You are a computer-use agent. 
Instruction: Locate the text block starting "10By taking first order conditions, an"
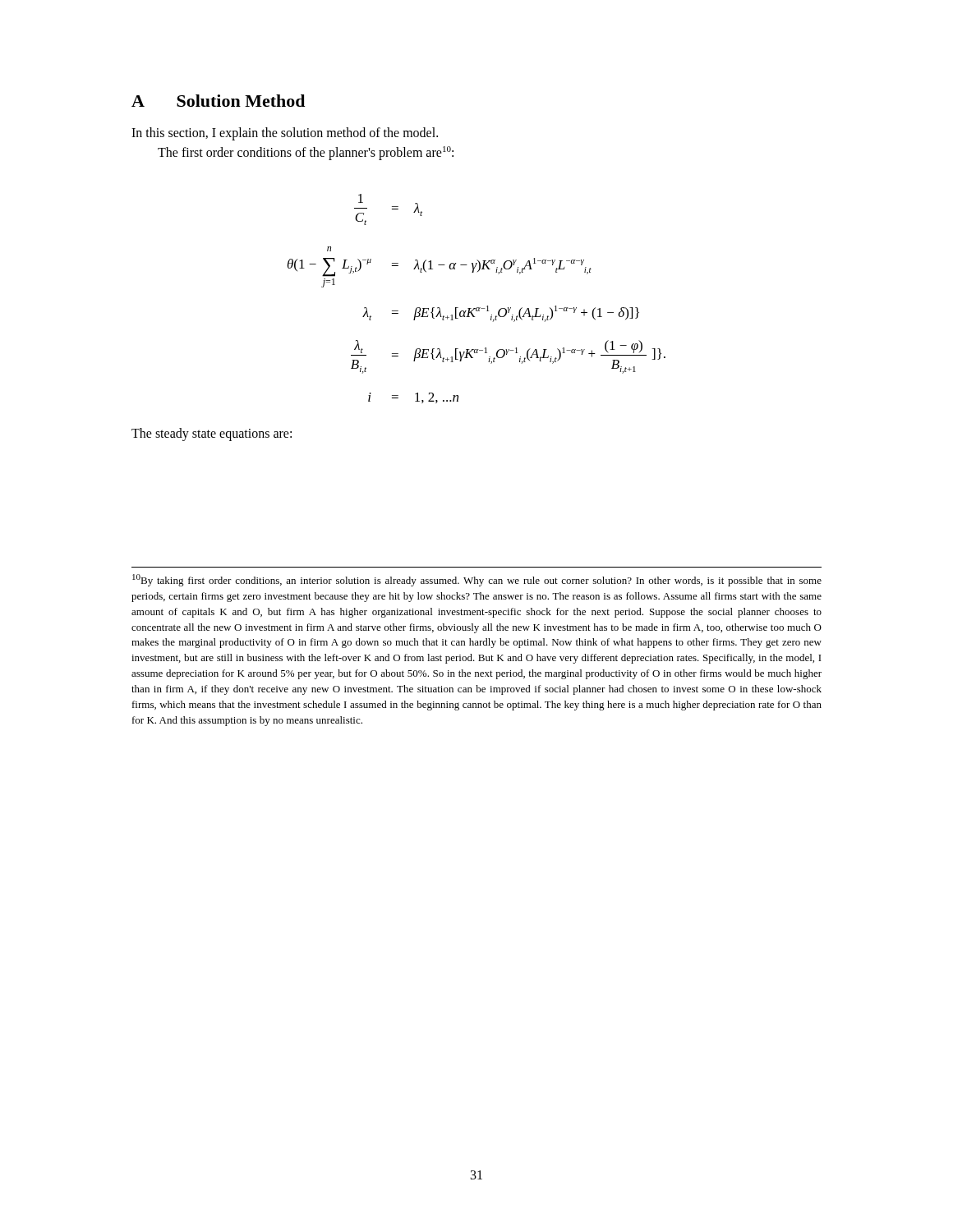(x=476, y=650)
